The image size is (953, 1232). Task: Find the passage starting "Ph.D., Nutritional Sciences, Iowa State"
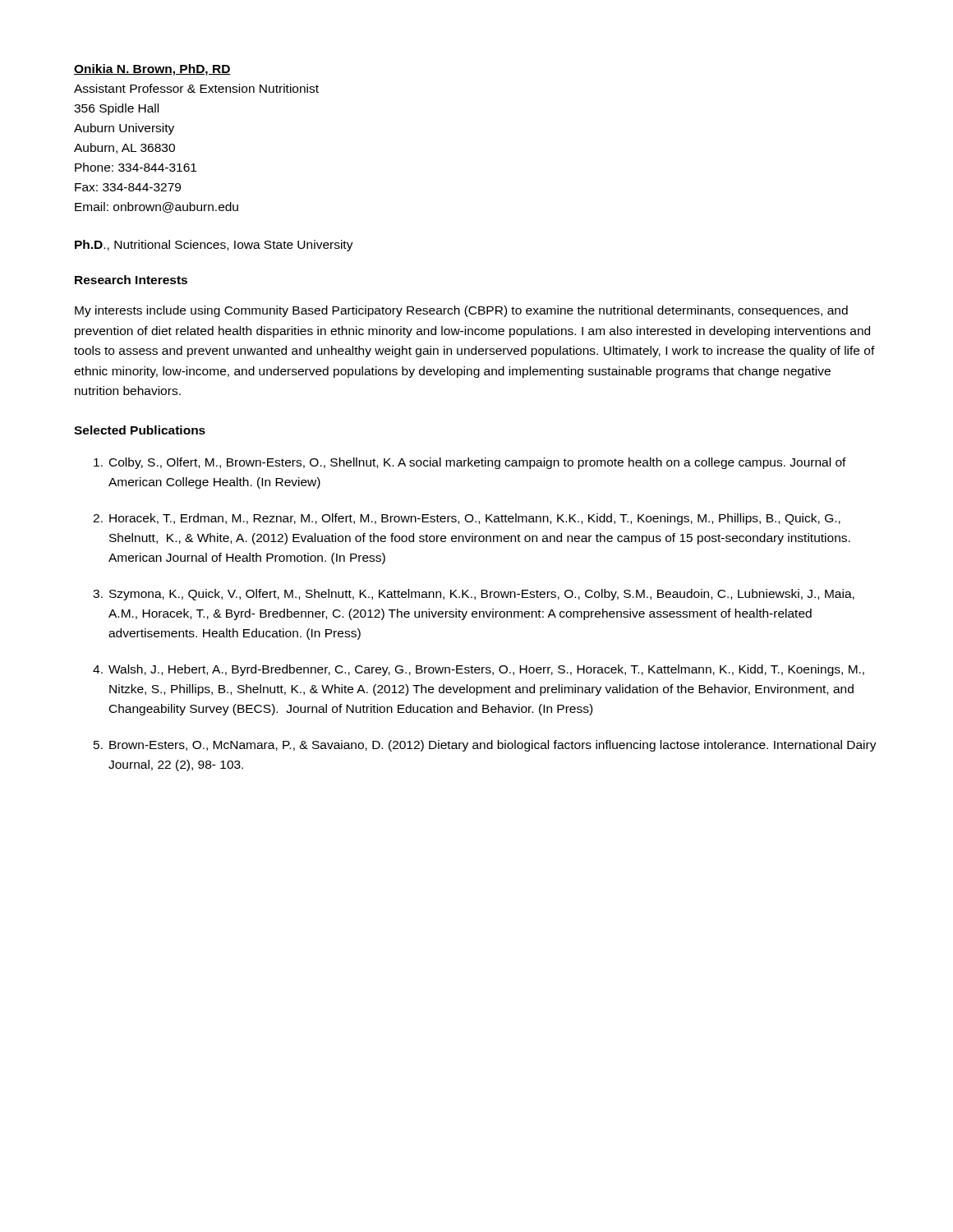(213, 244)
